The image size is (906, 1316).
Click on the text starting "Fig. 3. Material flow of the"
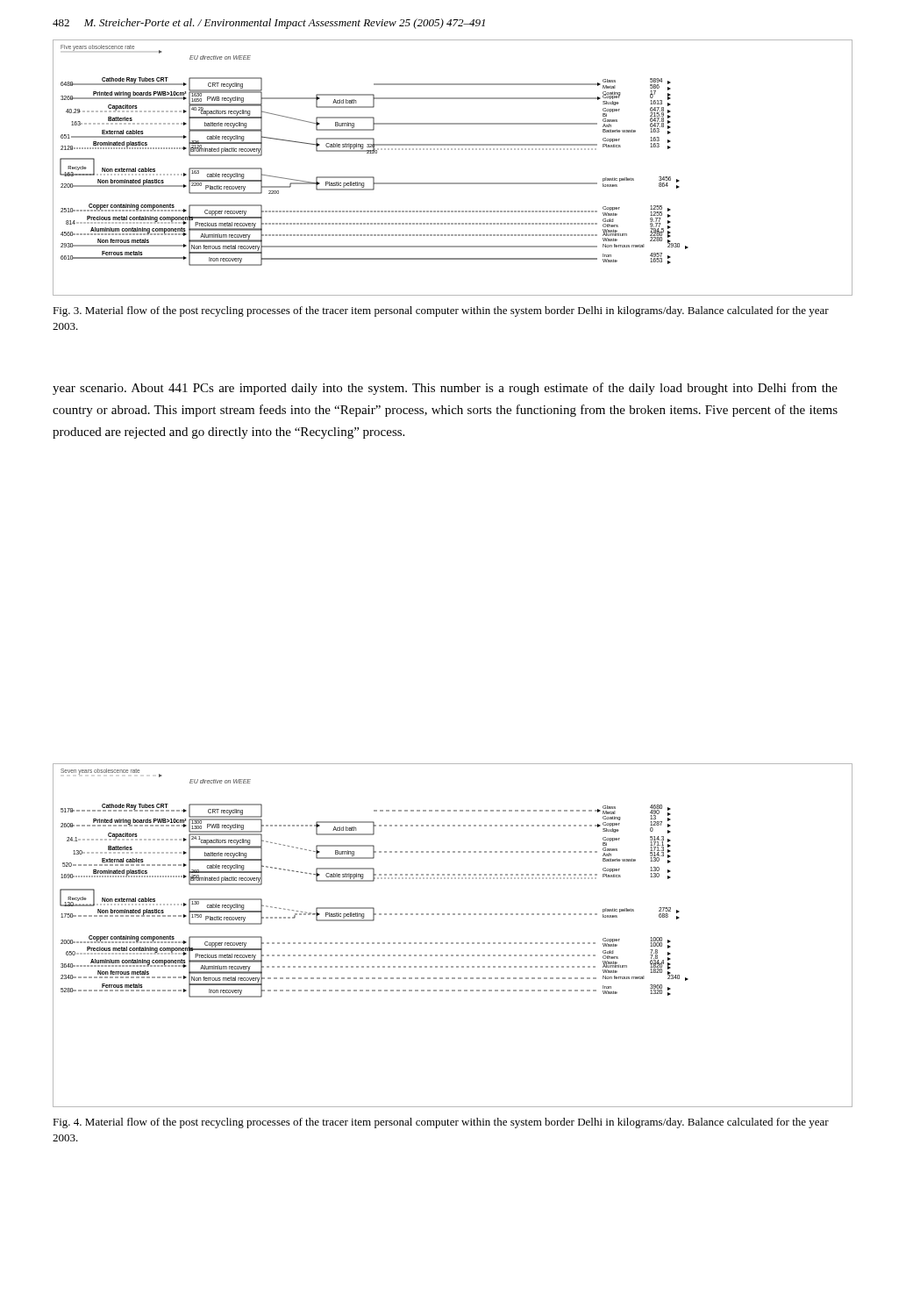click(441, 318)
